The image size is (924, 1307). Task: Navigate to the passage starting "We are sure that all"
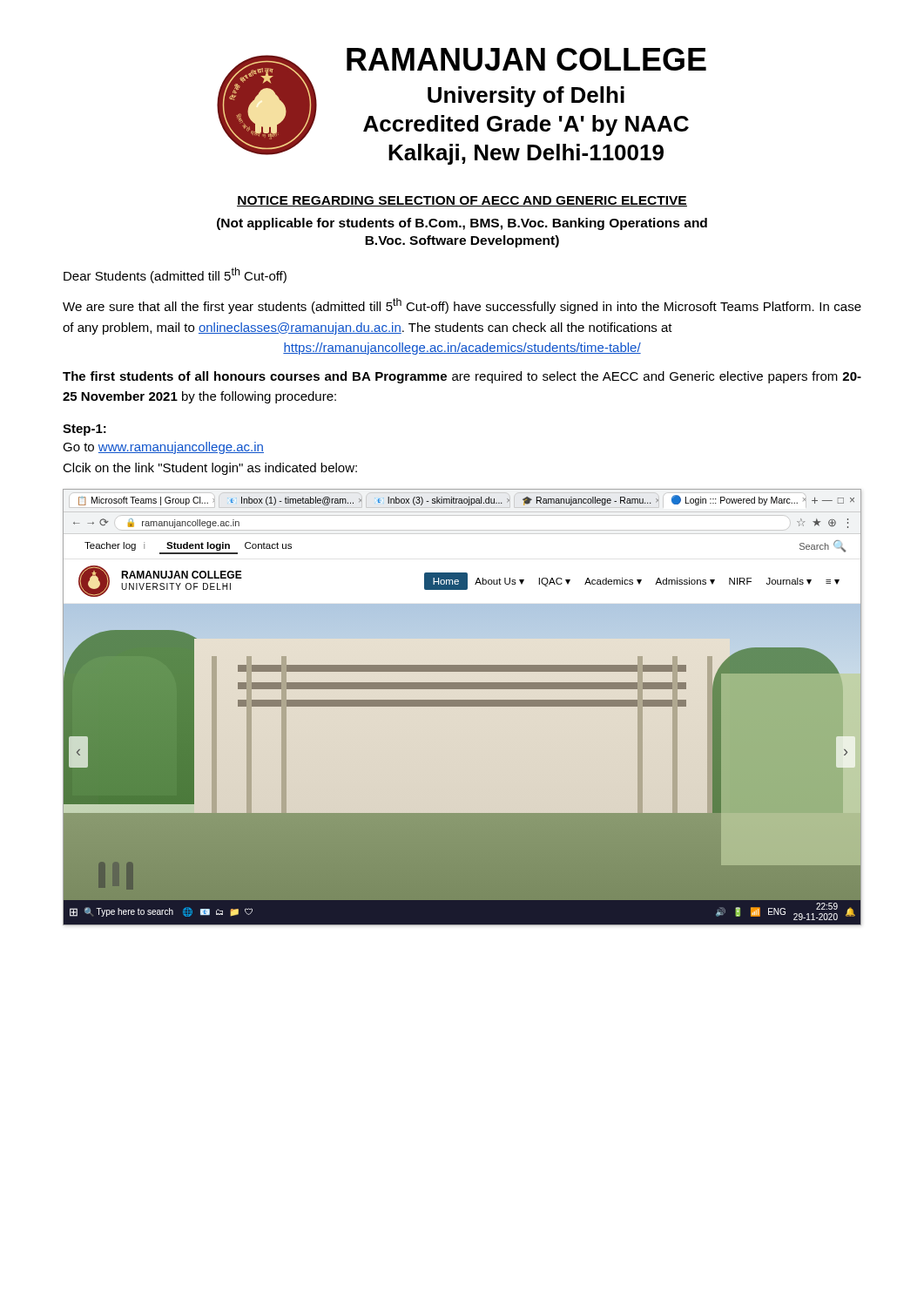click(x=462, y=327)
